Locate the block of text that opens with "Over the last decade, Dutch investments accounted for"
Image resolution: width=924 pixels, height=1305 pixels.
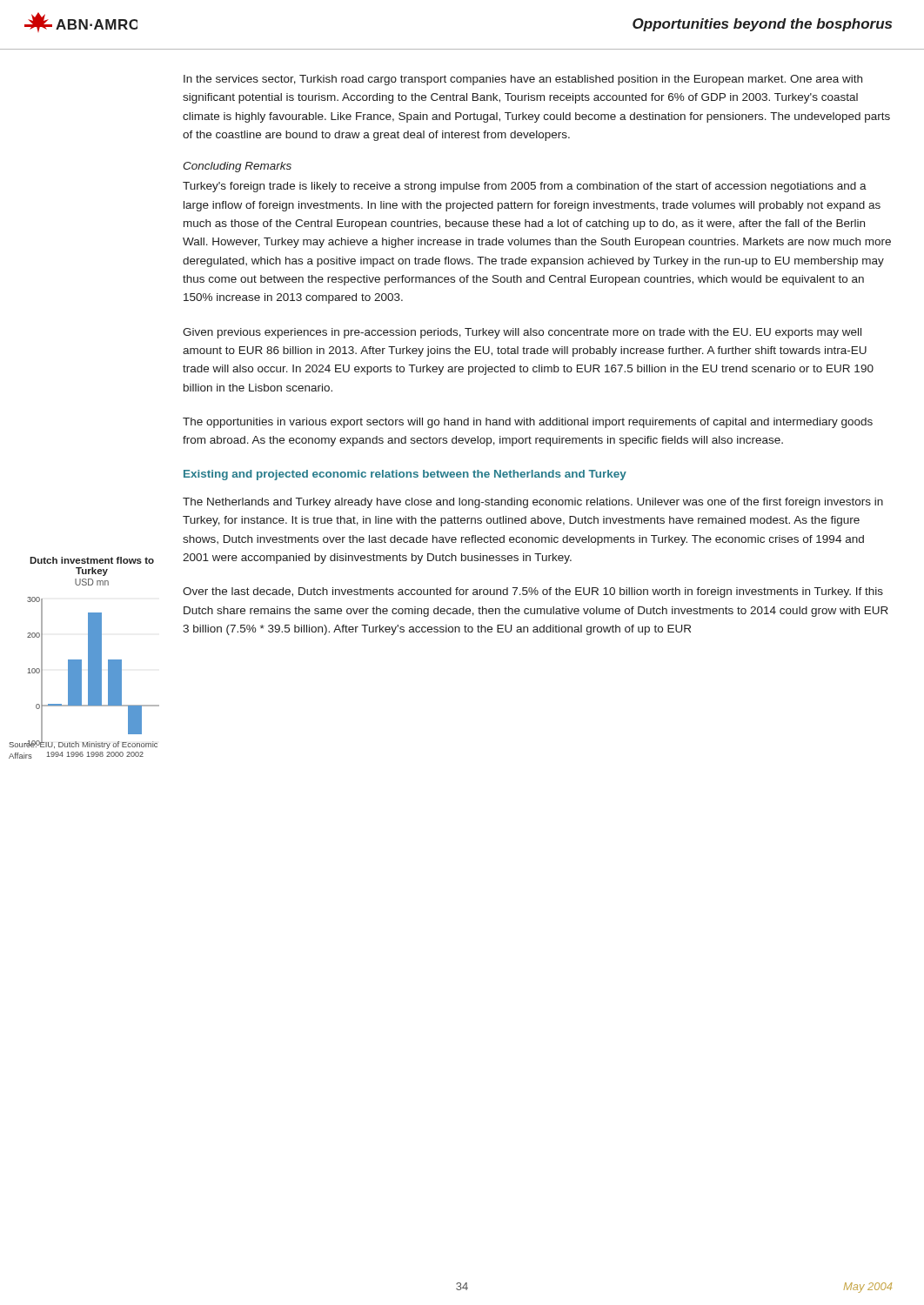click(x=536, y=610)
